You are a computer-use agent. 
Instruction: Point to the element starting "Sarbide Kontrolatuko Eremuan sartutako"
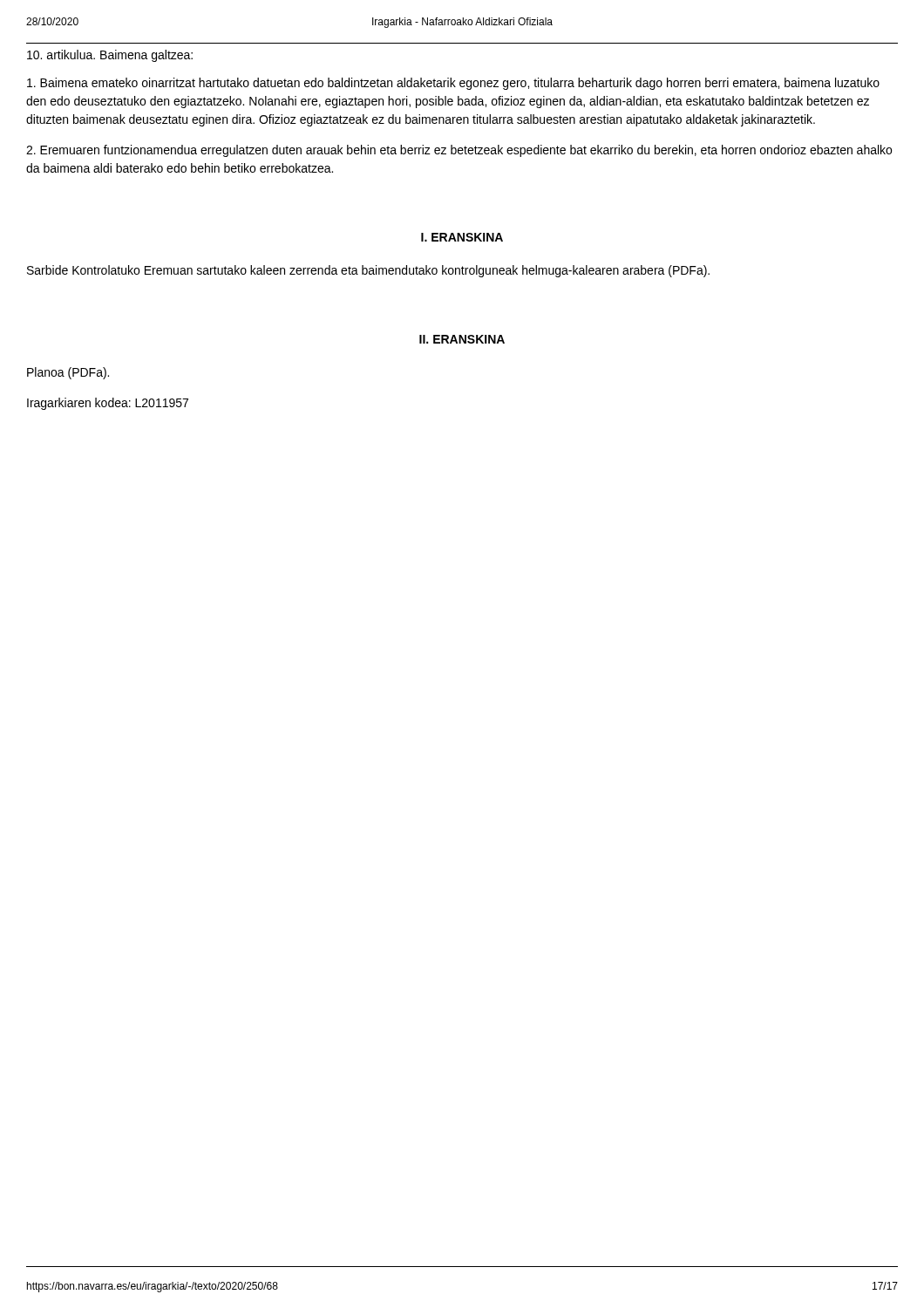(368, 270)
